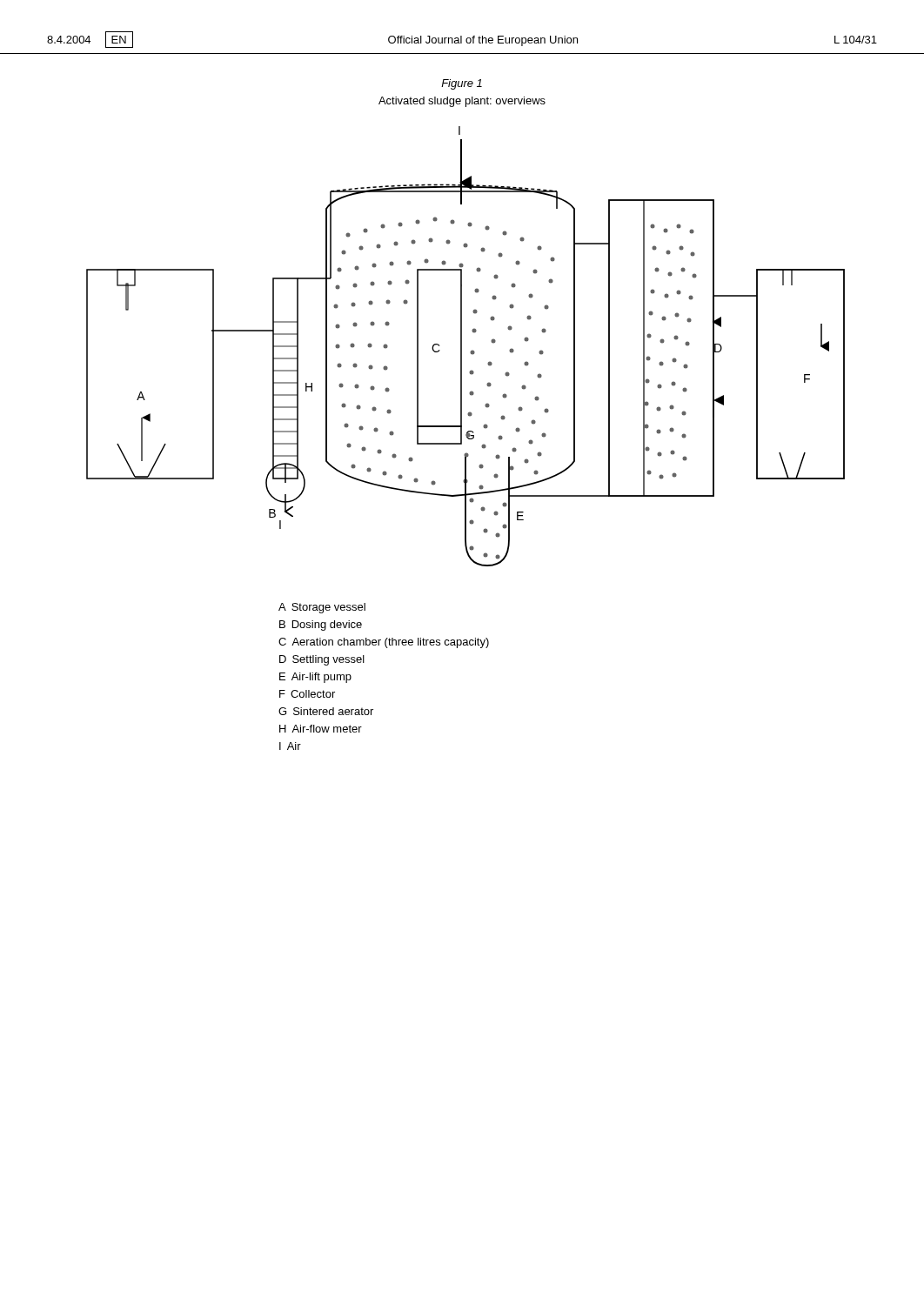Locate a engineering diagram
The image size is (924, 1305).
tap(461, 348)
